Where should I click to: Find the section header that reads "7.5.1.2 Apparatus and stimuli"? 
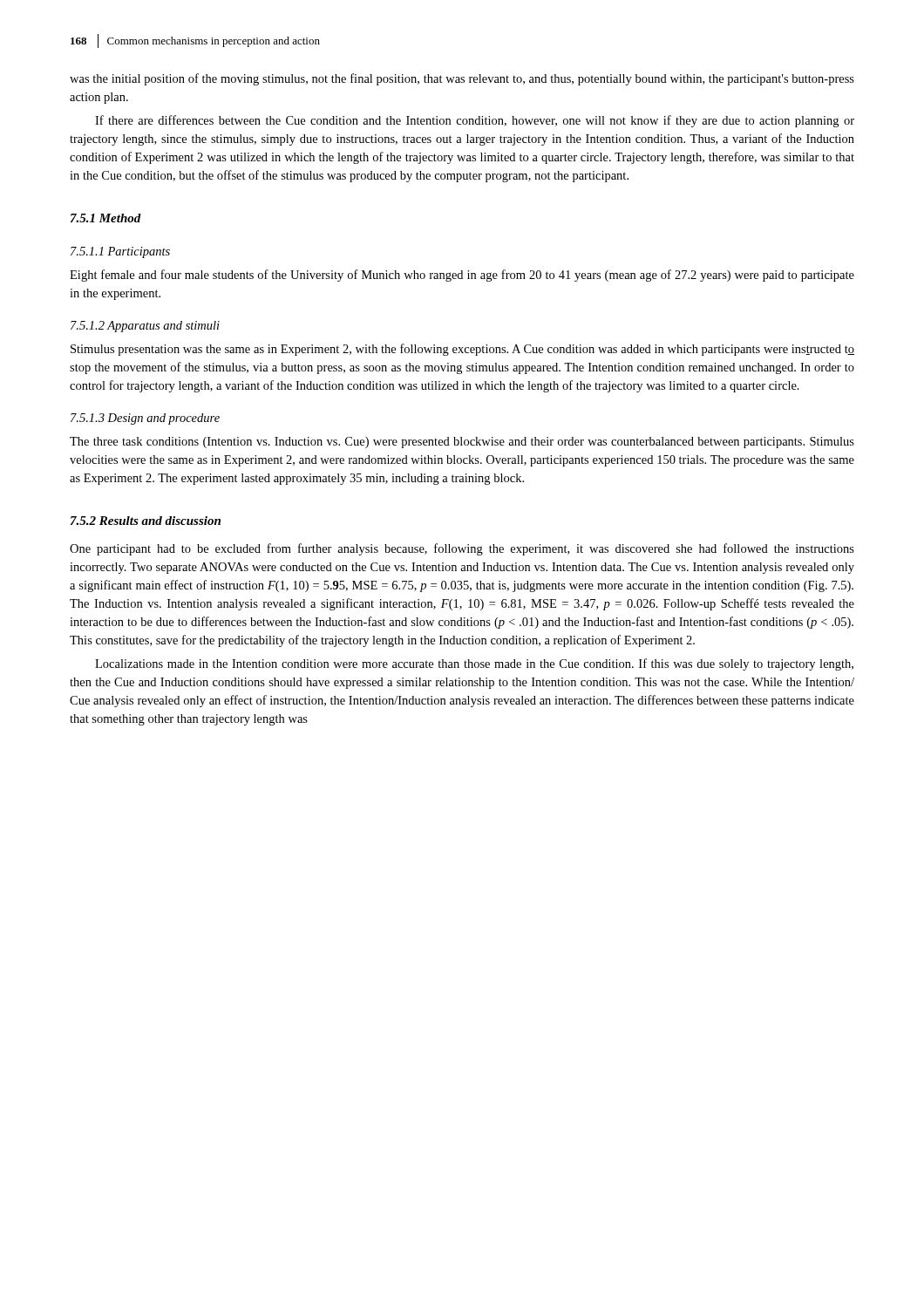145,325
